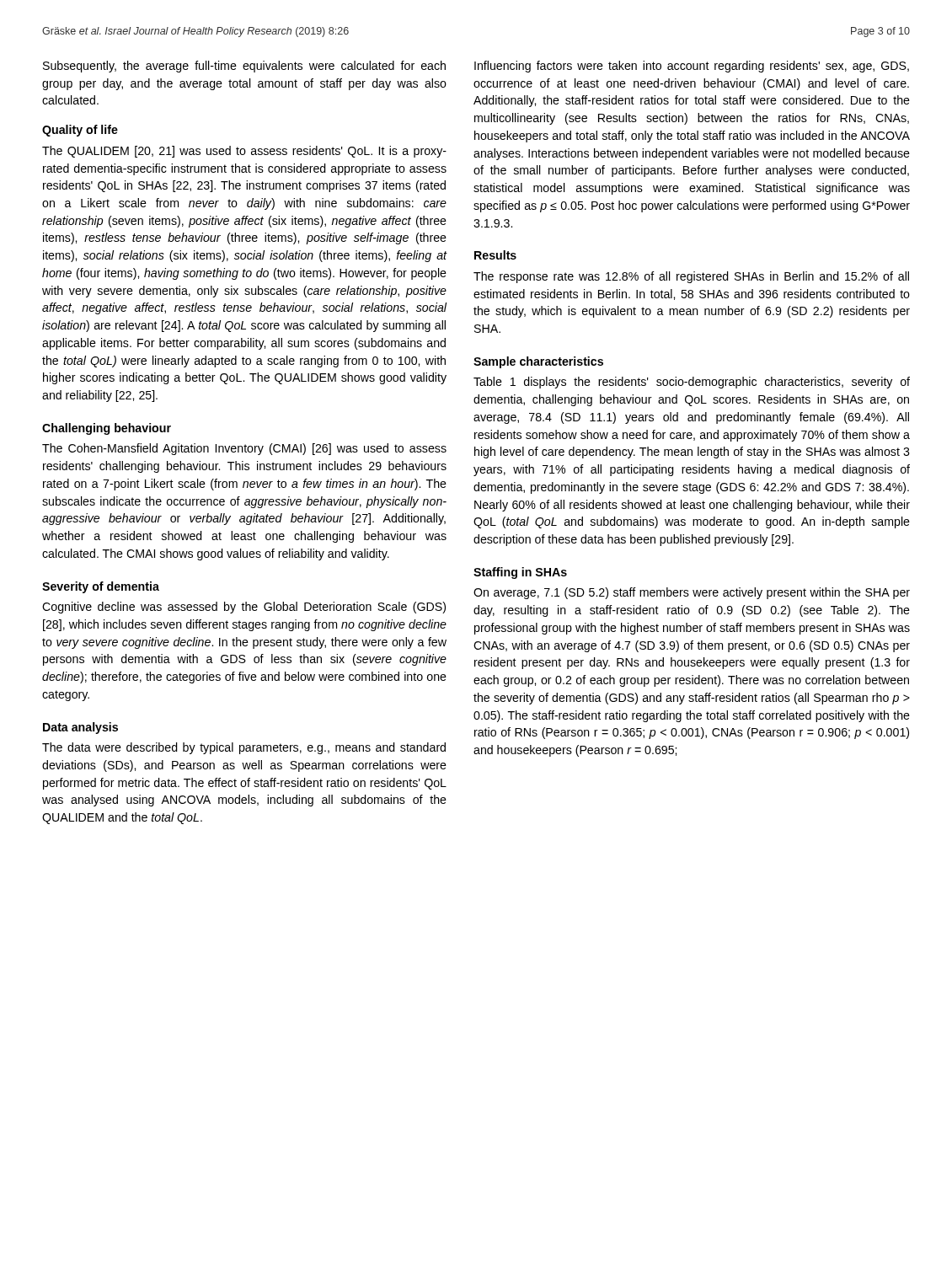952x1264 pixels.
Task: Where does it say "Staffing in SHAs"?
Action: coord(520,572)
